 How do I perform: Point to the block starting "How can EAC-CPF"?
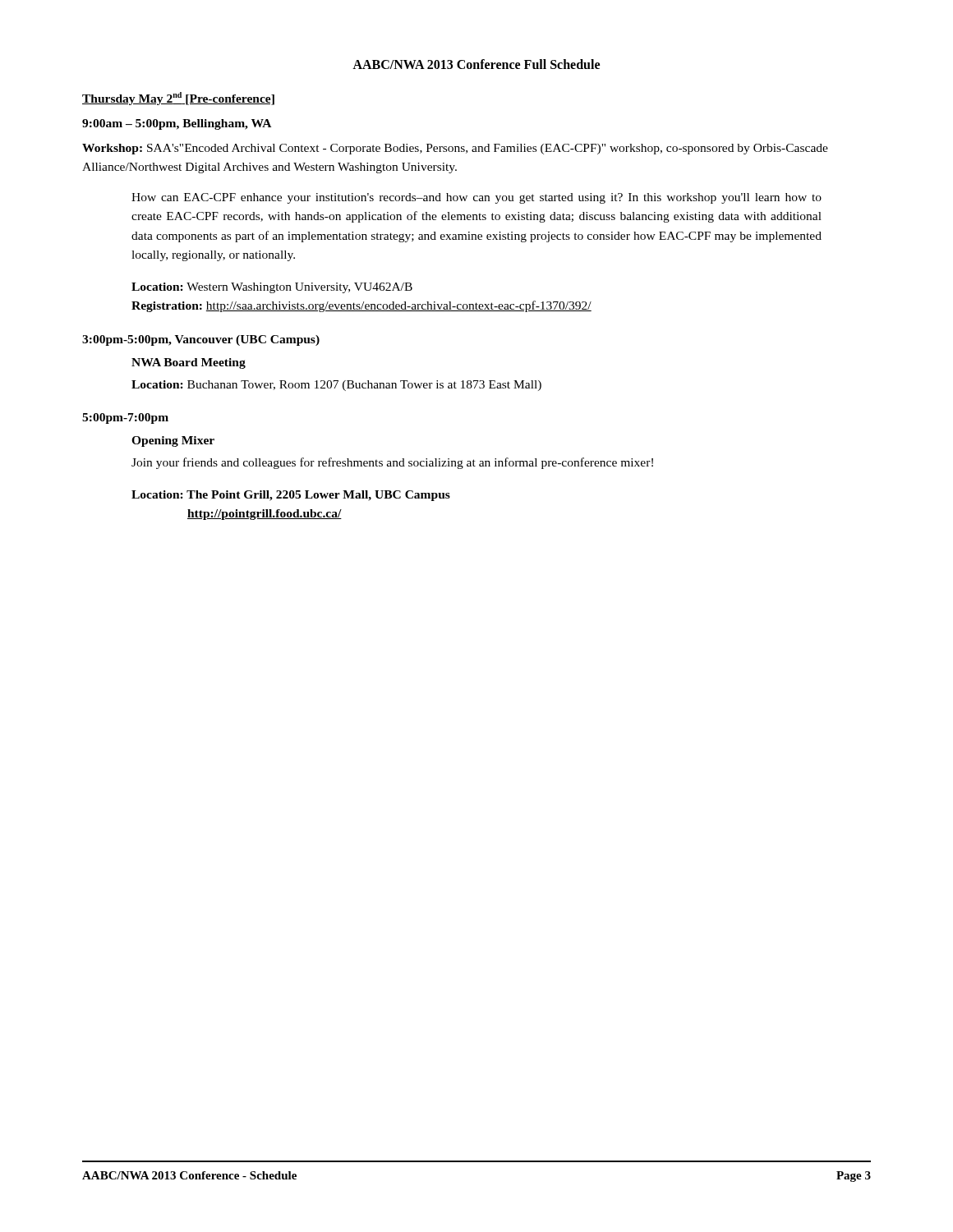tap(476, 225)
